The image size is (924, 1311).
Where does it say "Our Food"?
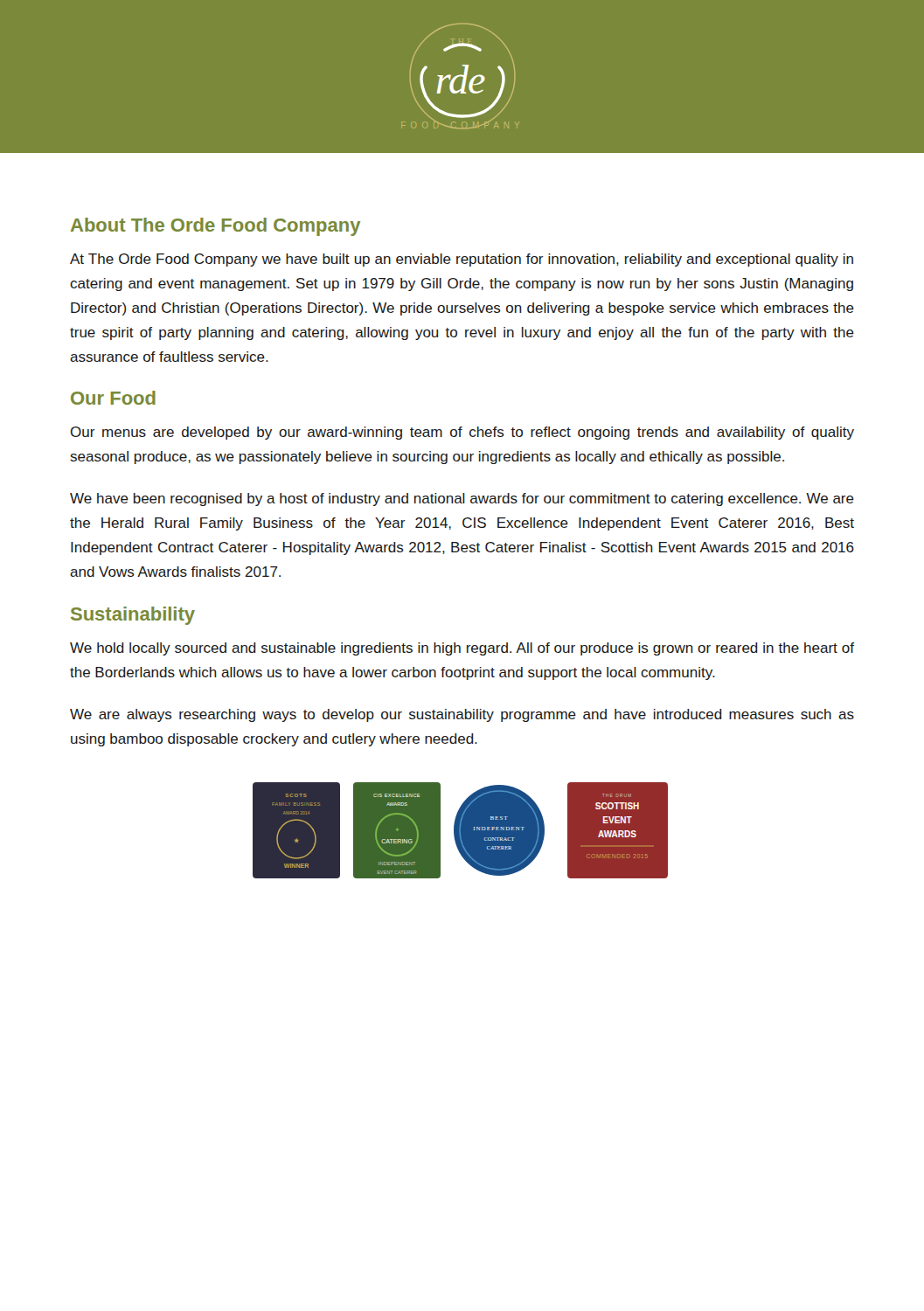coord(113,398)
